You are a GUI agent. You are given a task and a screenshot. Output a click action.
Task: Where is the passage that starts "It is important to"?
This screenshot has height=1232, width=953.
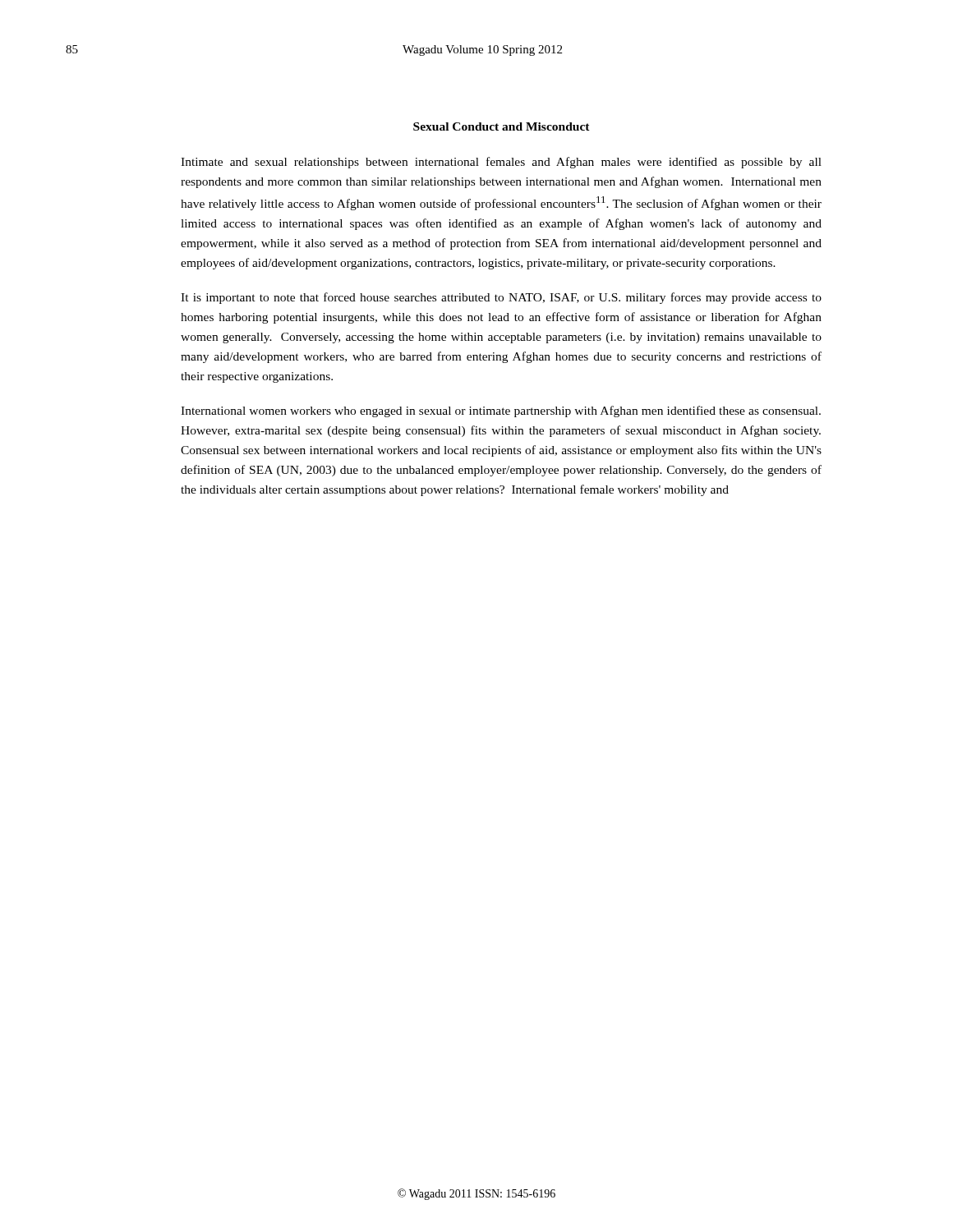click(501, 337)
